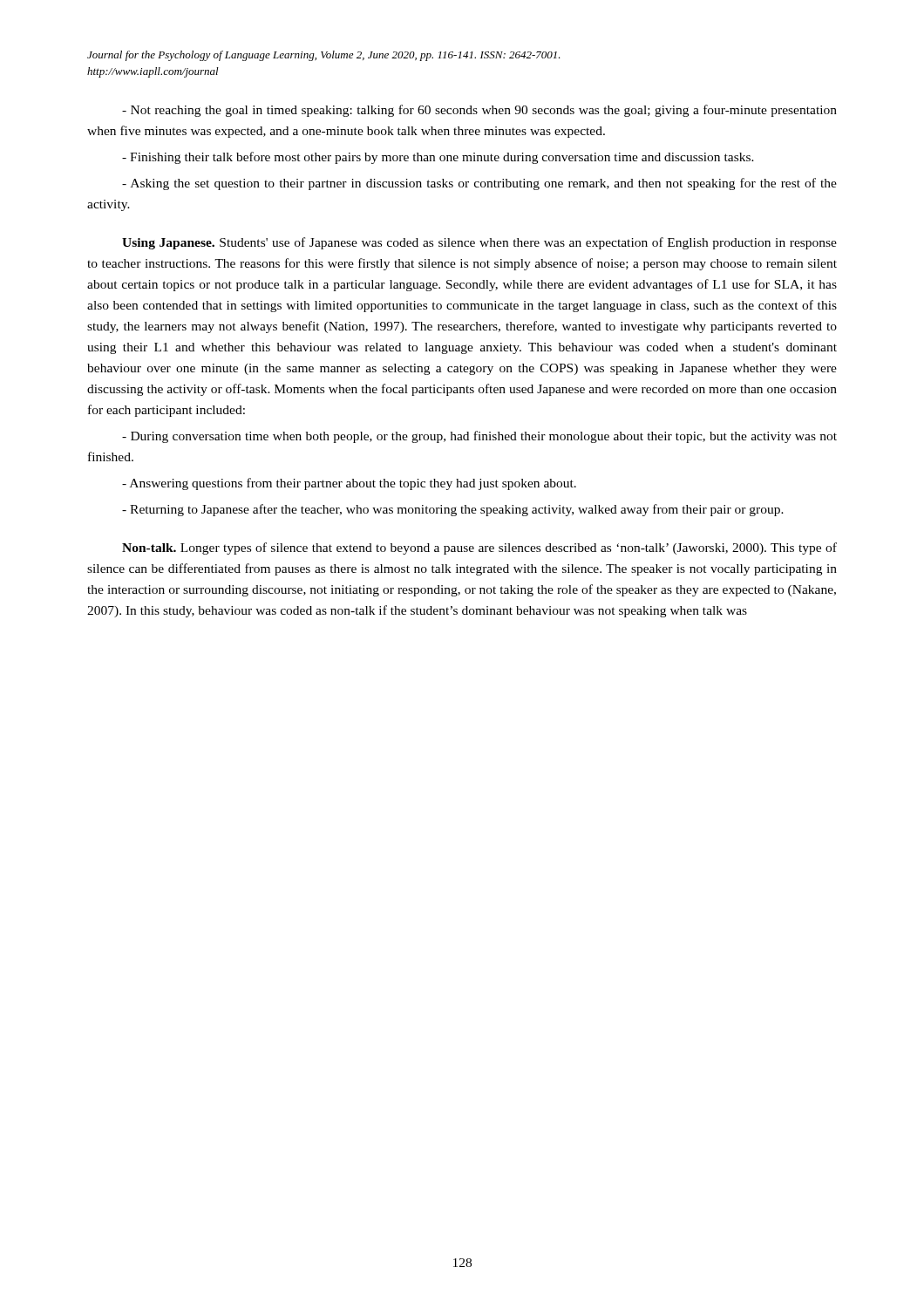924x1308 pixels.
Task: Find the text block with the text "Non-talk. Longer types of silence that extend"
Action: (x=462, y=579)
